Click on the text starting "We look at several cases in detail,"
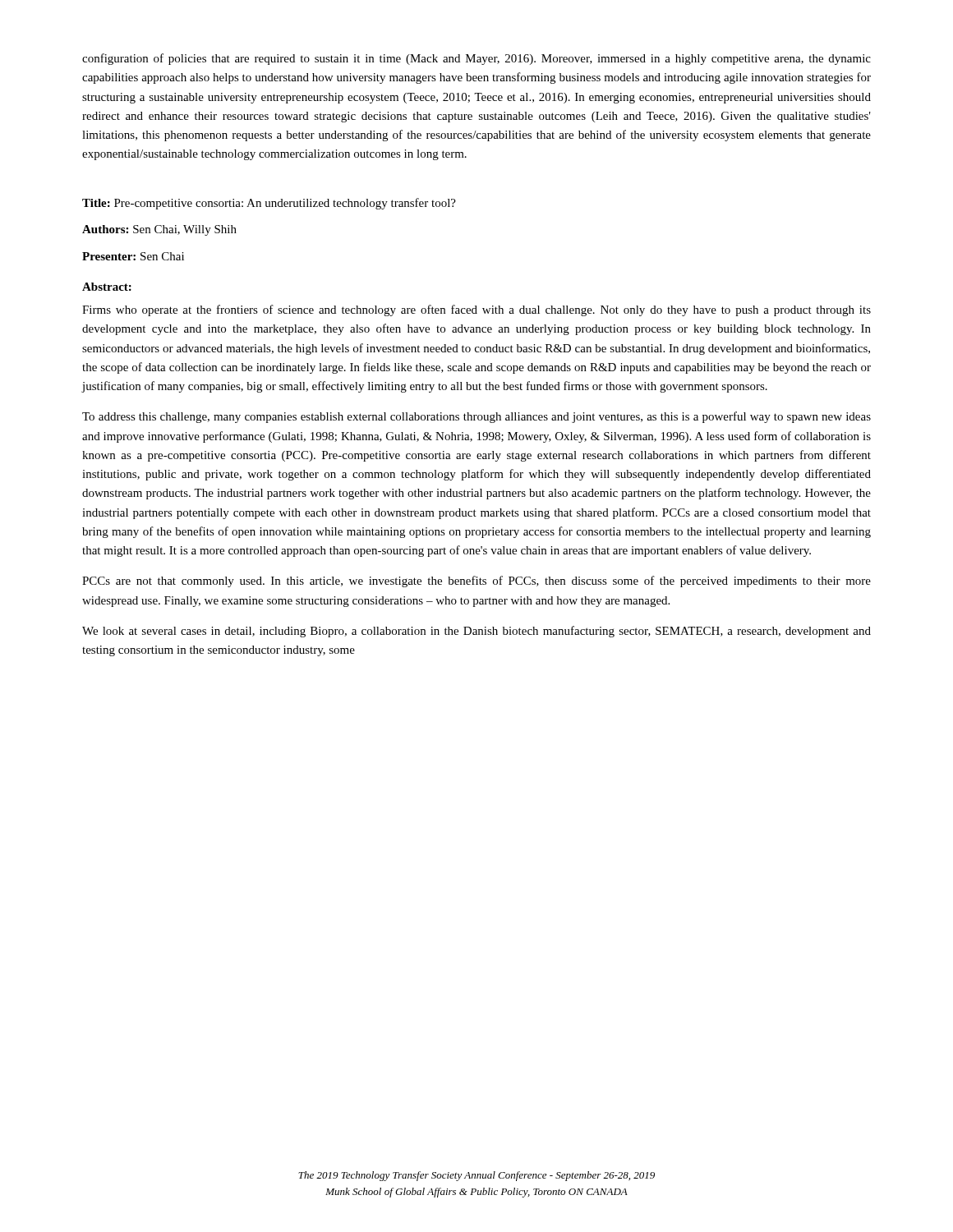953x1232 pixels. 476,641
